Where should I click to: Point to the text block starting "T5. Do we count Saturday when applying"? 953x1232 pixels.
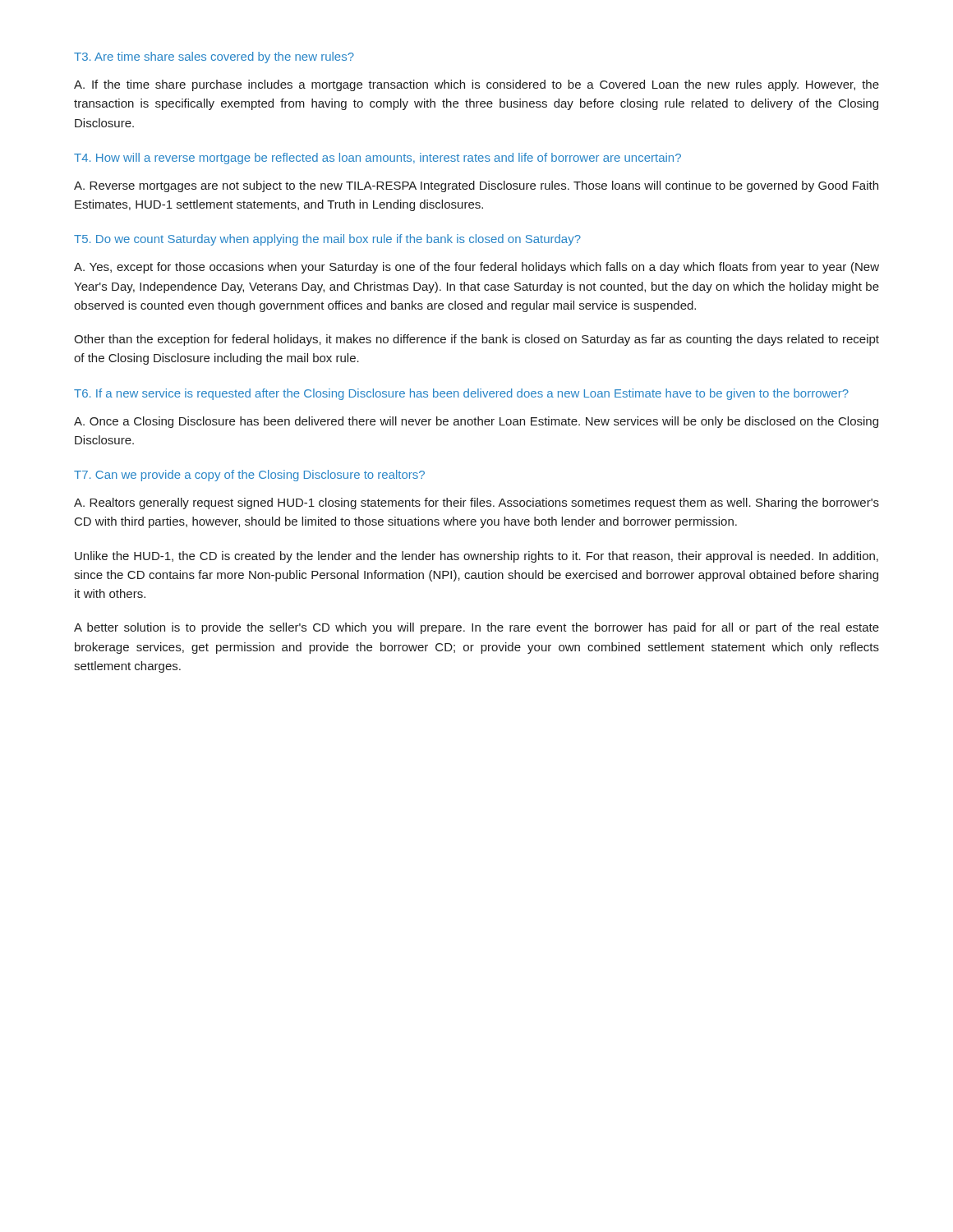pyautogui.click(x=327, y=239)
